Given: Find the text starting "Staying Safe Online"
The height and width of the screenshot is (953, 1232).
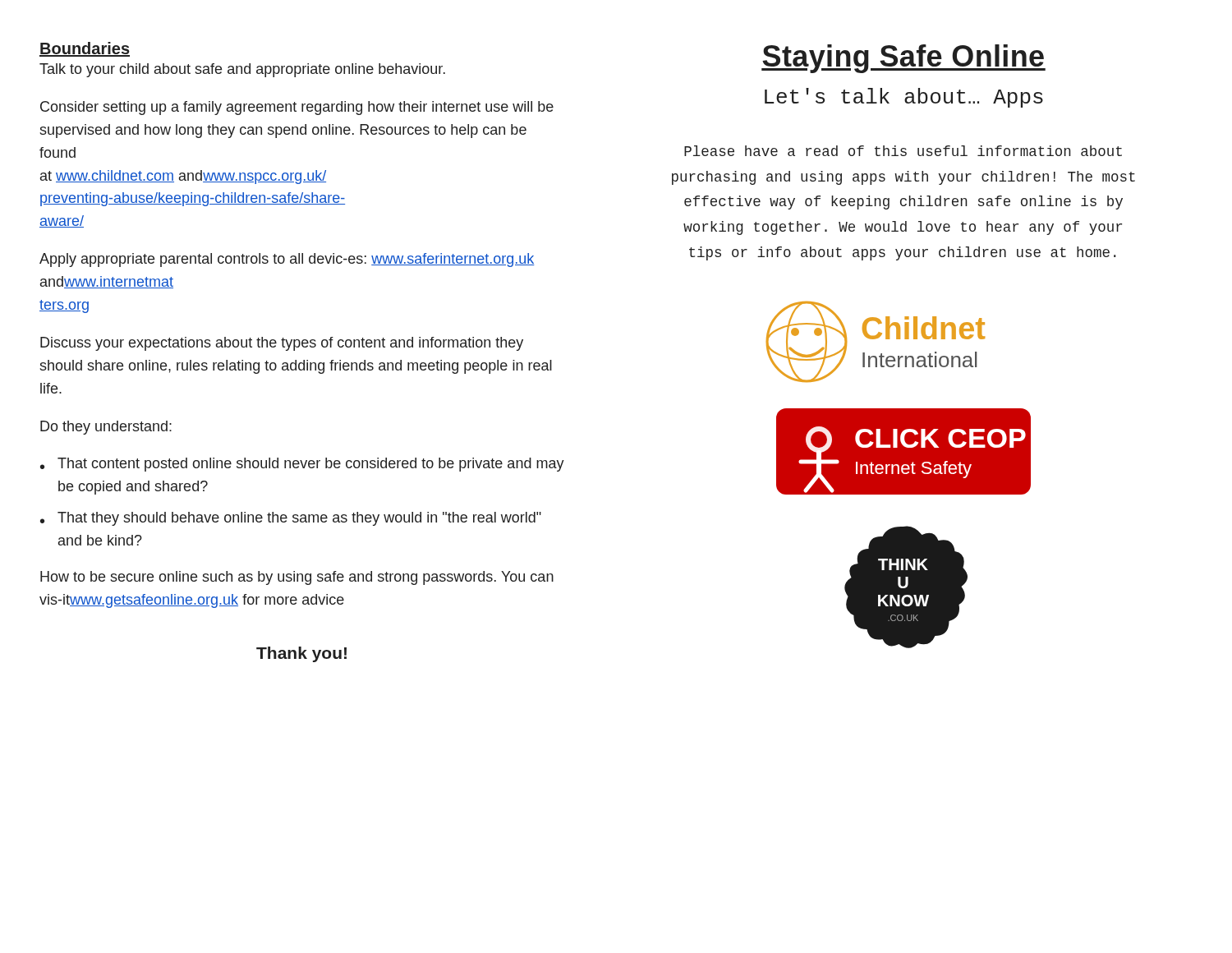Looking at the screenshot, I should point(903,57).
